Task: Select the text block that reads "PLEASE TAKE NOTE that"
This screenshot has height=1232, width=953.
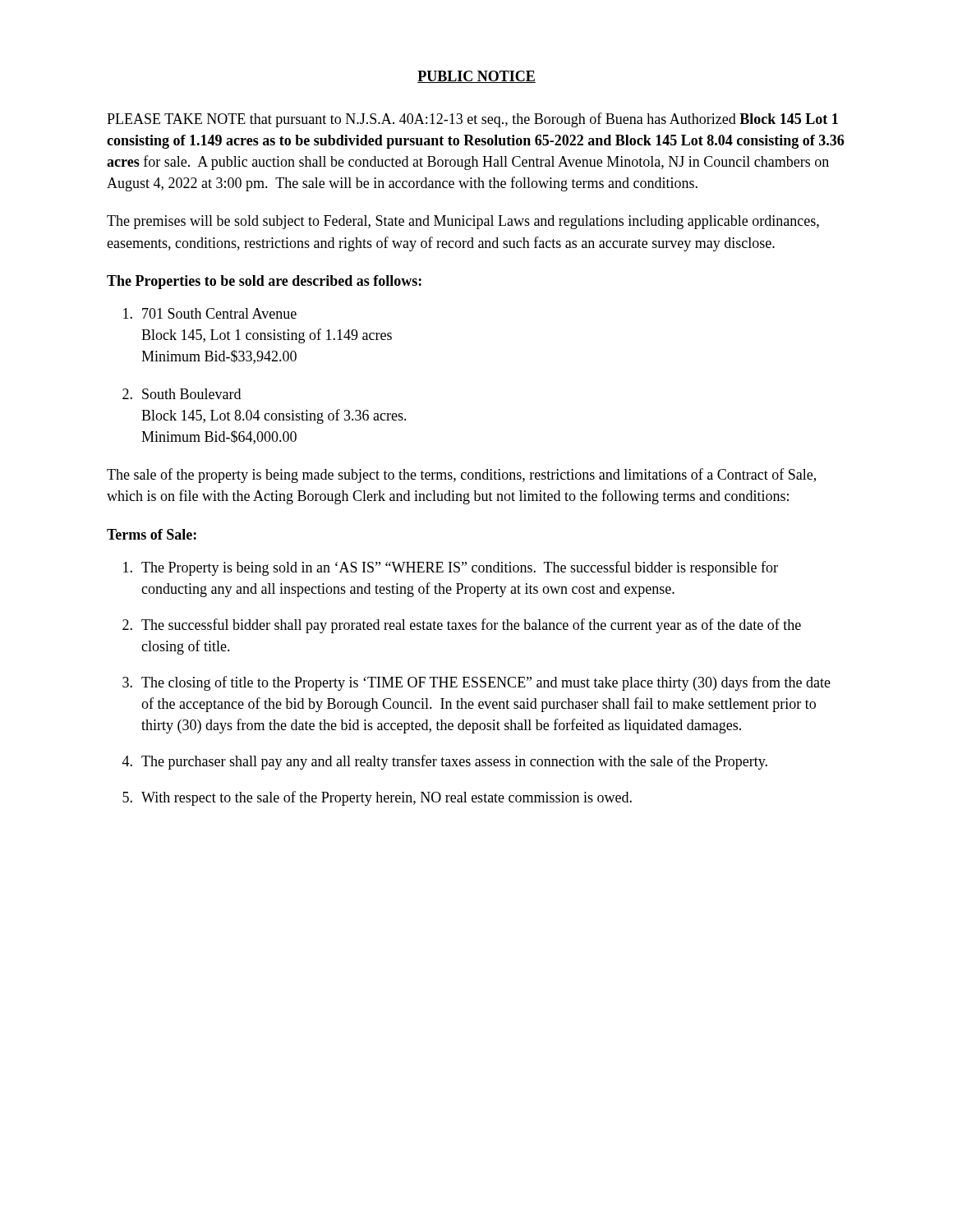Action: (476, 151)
